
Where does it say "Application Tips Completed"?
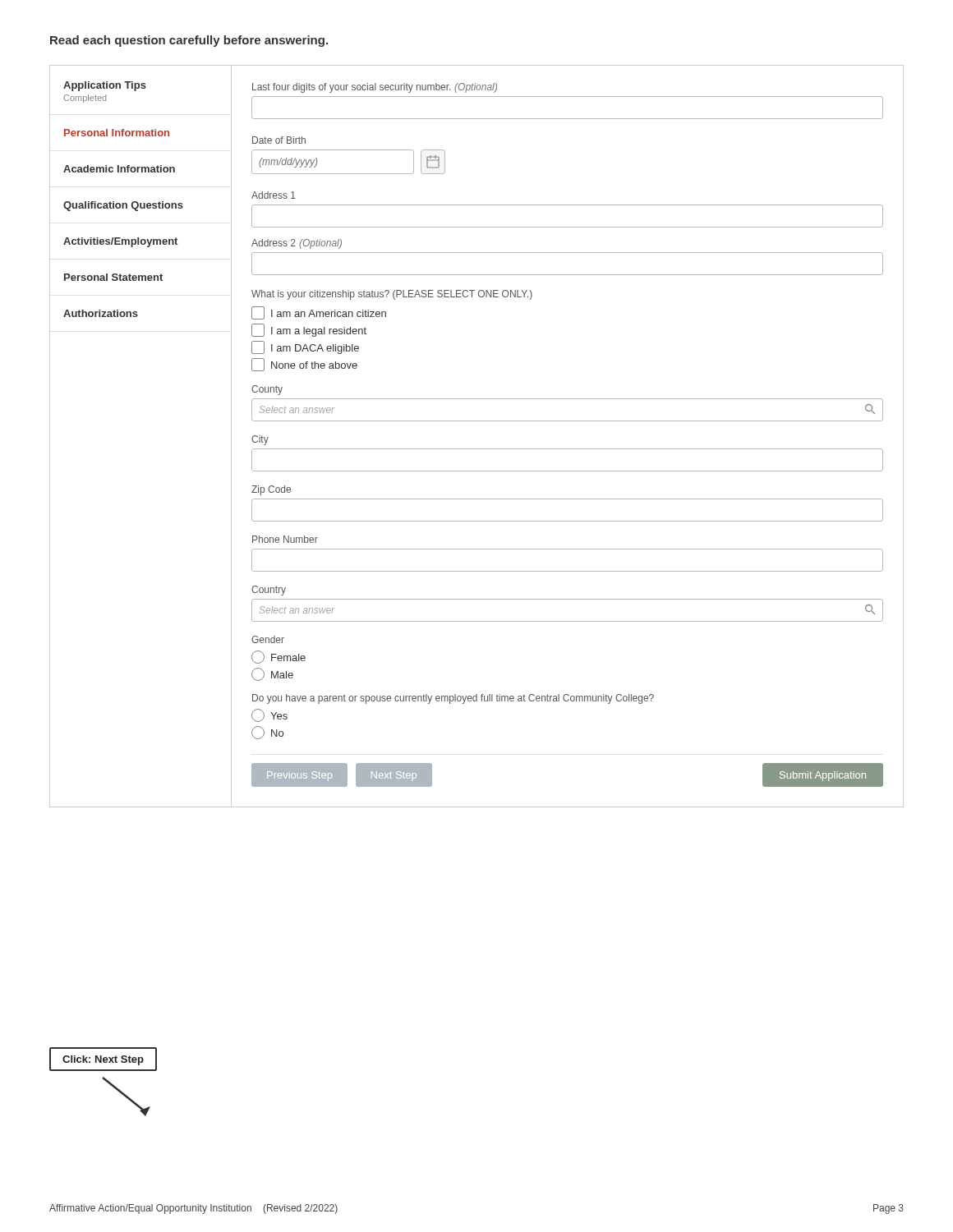(140, 91)
